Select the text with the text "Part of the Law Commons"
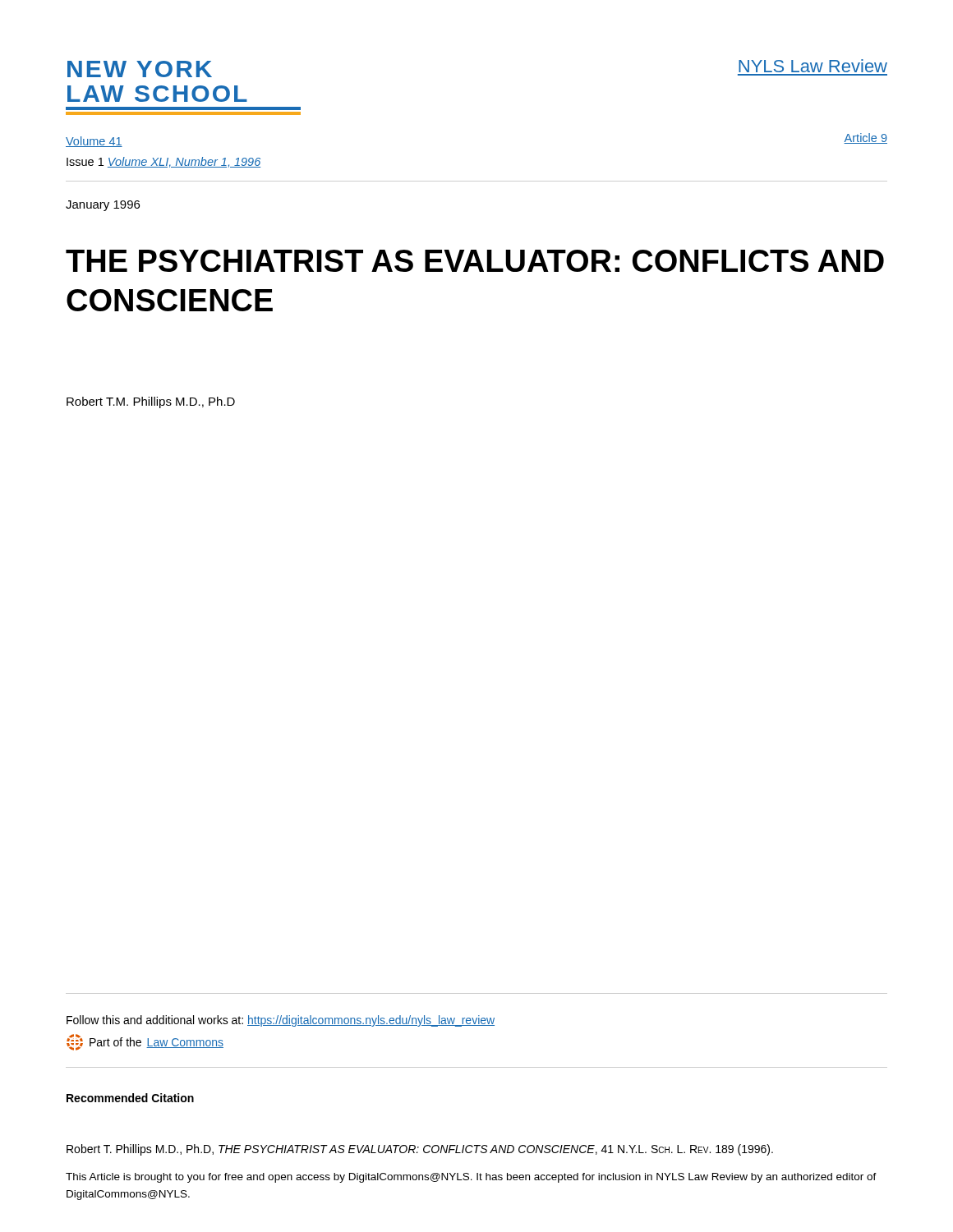 pos(145,1042)
